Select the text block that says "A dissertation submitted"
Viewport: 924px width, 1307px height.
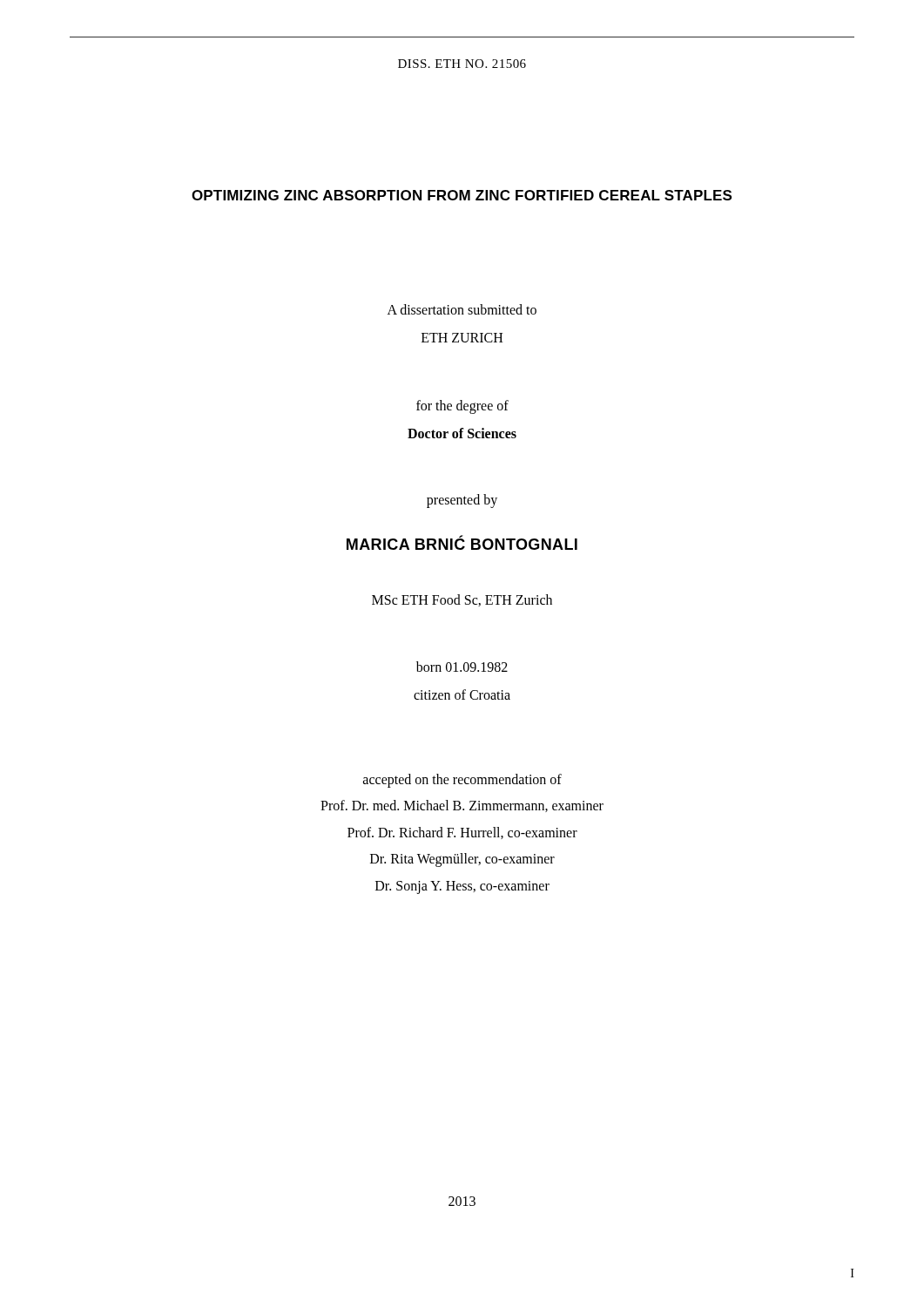coord(462,324)
